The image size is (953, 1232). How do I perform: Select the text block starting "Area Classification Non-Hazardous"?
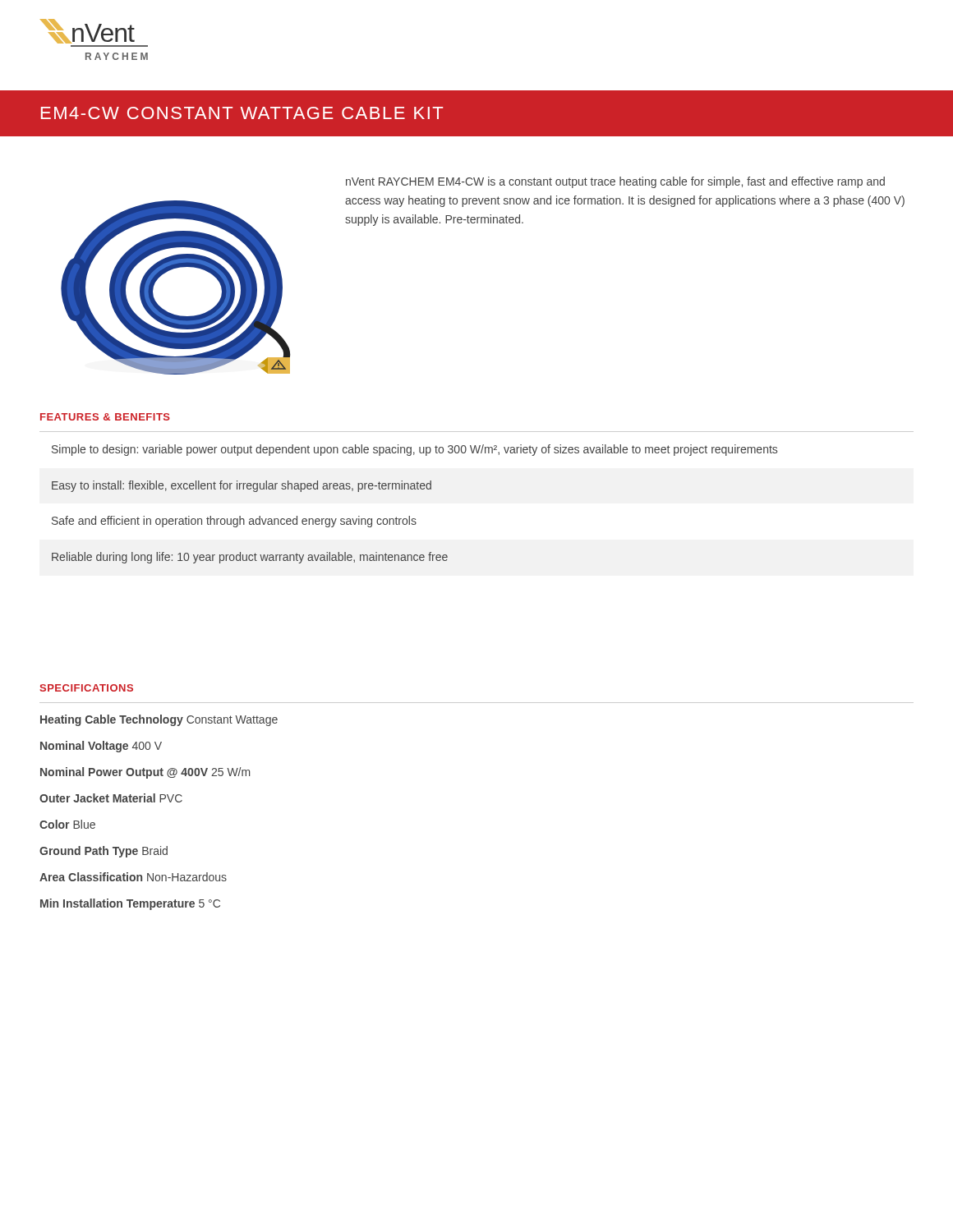click(133, 877)
